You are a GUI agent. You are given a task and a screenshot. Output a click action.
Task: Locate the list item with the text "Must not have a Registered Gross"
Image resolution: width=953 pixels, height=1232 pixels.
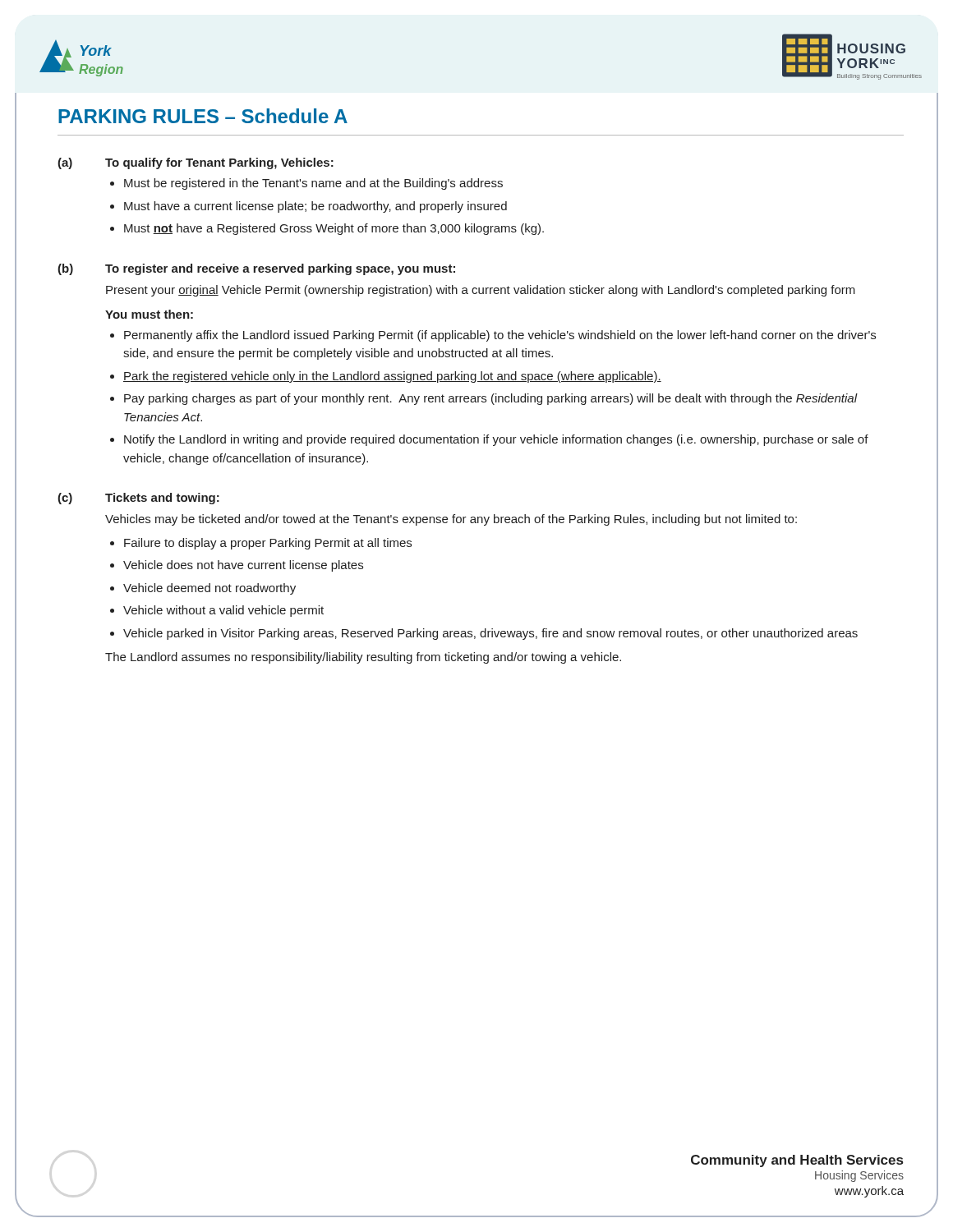[x=334, y=228]
